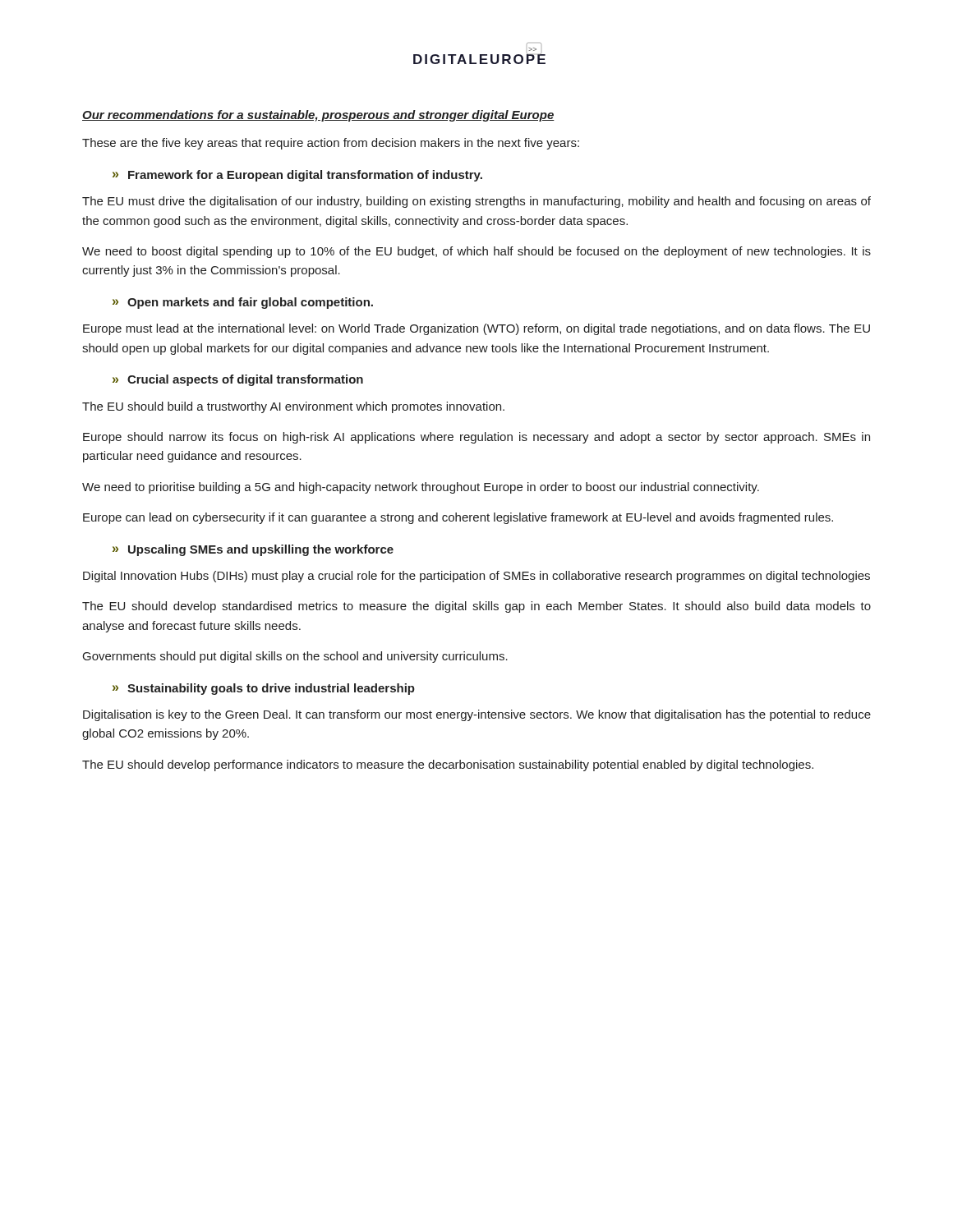Where is the passage that starts "Digitalisation is key to the Green Deal."?

point(476,724)
